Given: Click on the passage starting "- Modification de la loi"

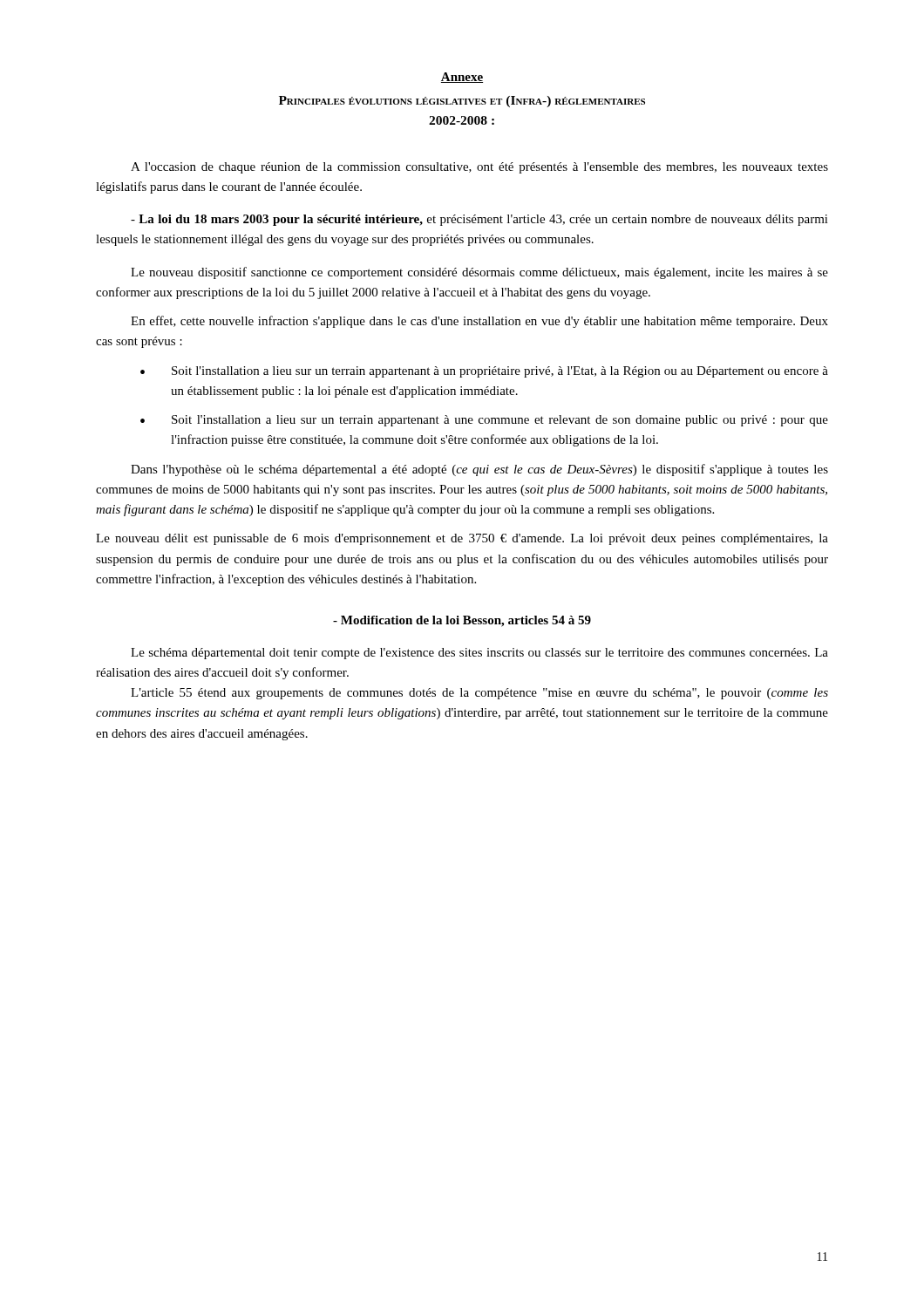Looking at the screenshot, I should click(462, 620).
